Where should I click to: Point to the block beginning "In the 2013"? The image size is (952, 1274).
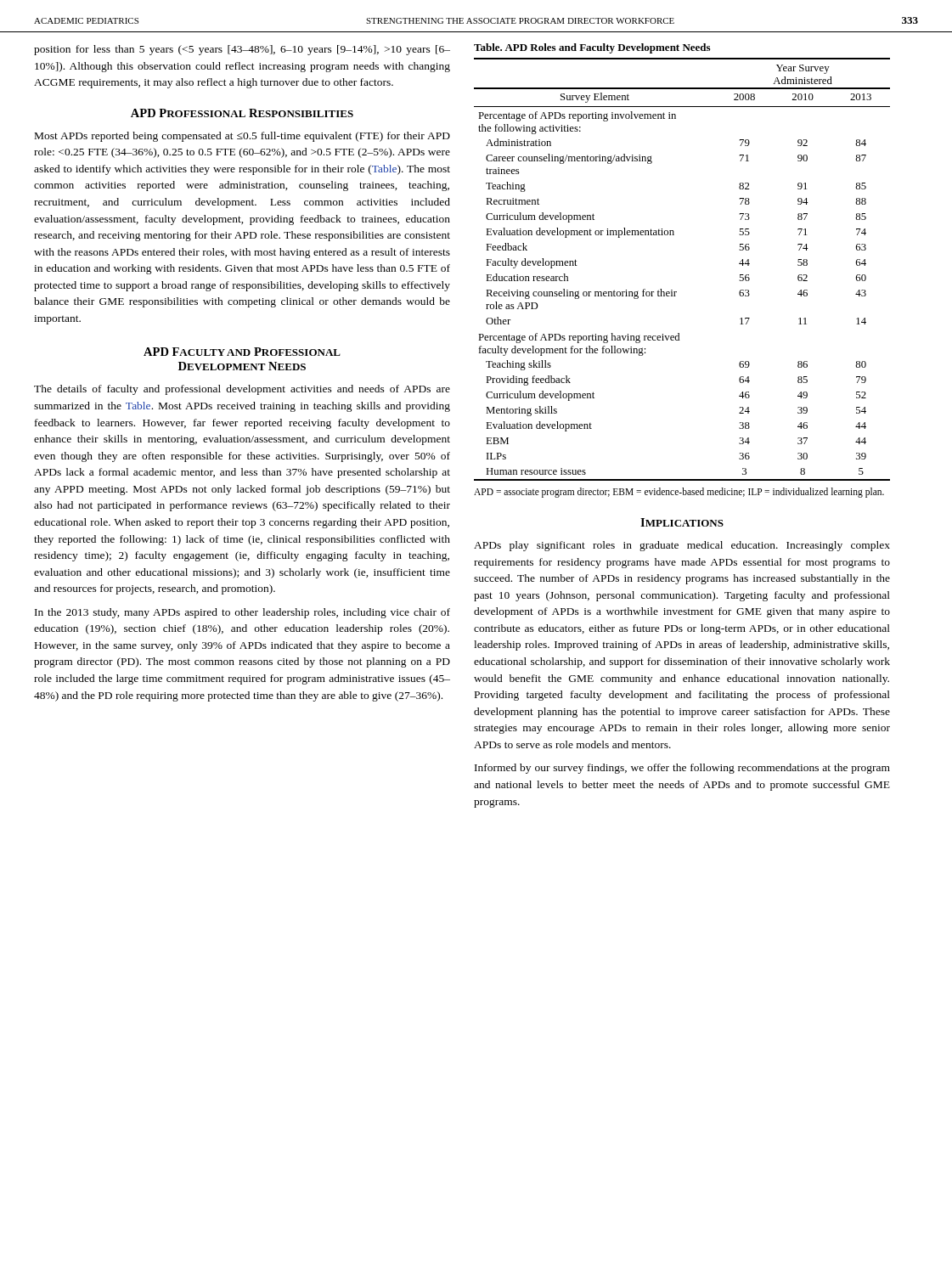242,653
